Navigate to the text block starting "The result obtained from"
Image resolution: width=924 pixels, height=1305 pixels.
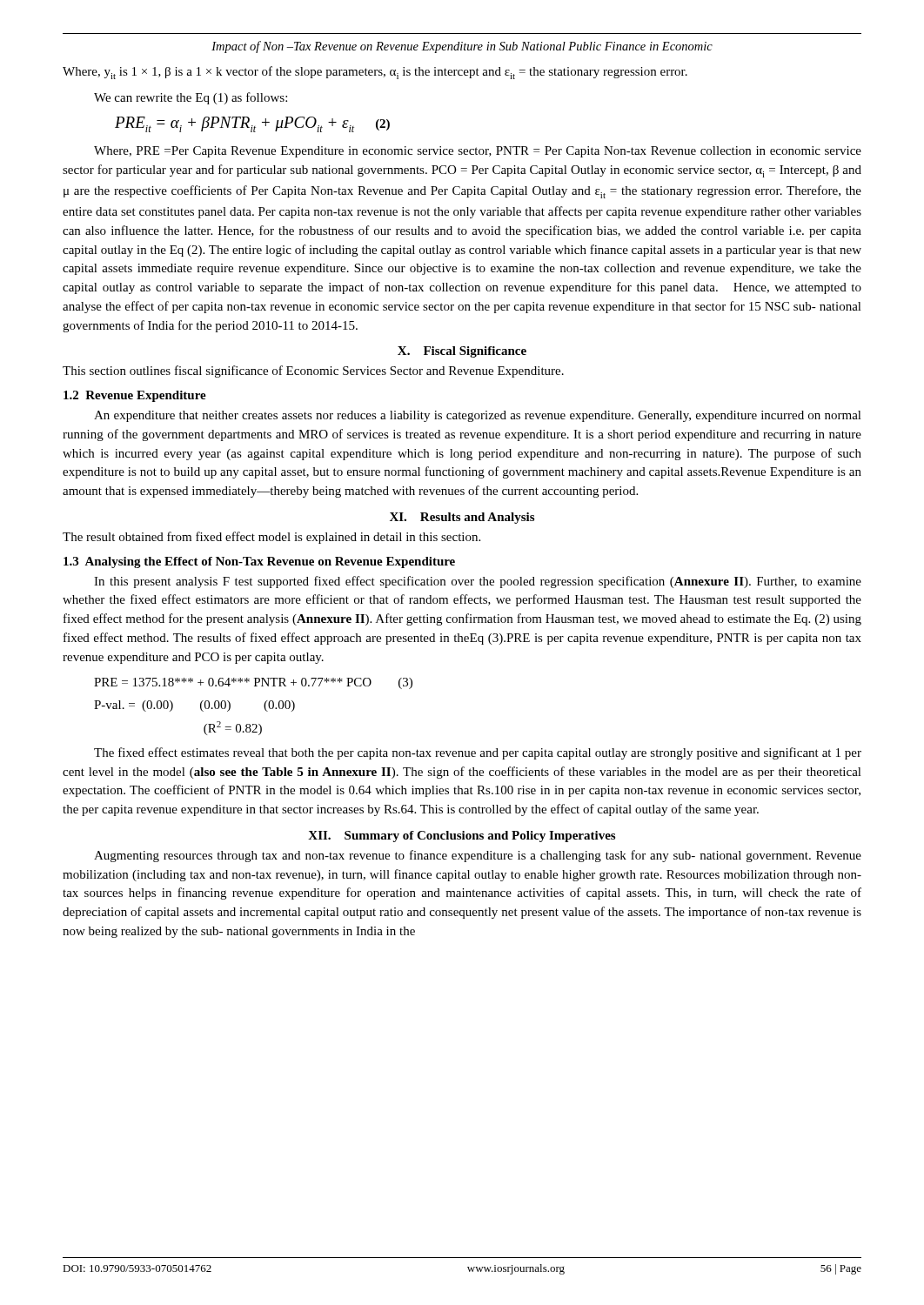click(272, 537)
